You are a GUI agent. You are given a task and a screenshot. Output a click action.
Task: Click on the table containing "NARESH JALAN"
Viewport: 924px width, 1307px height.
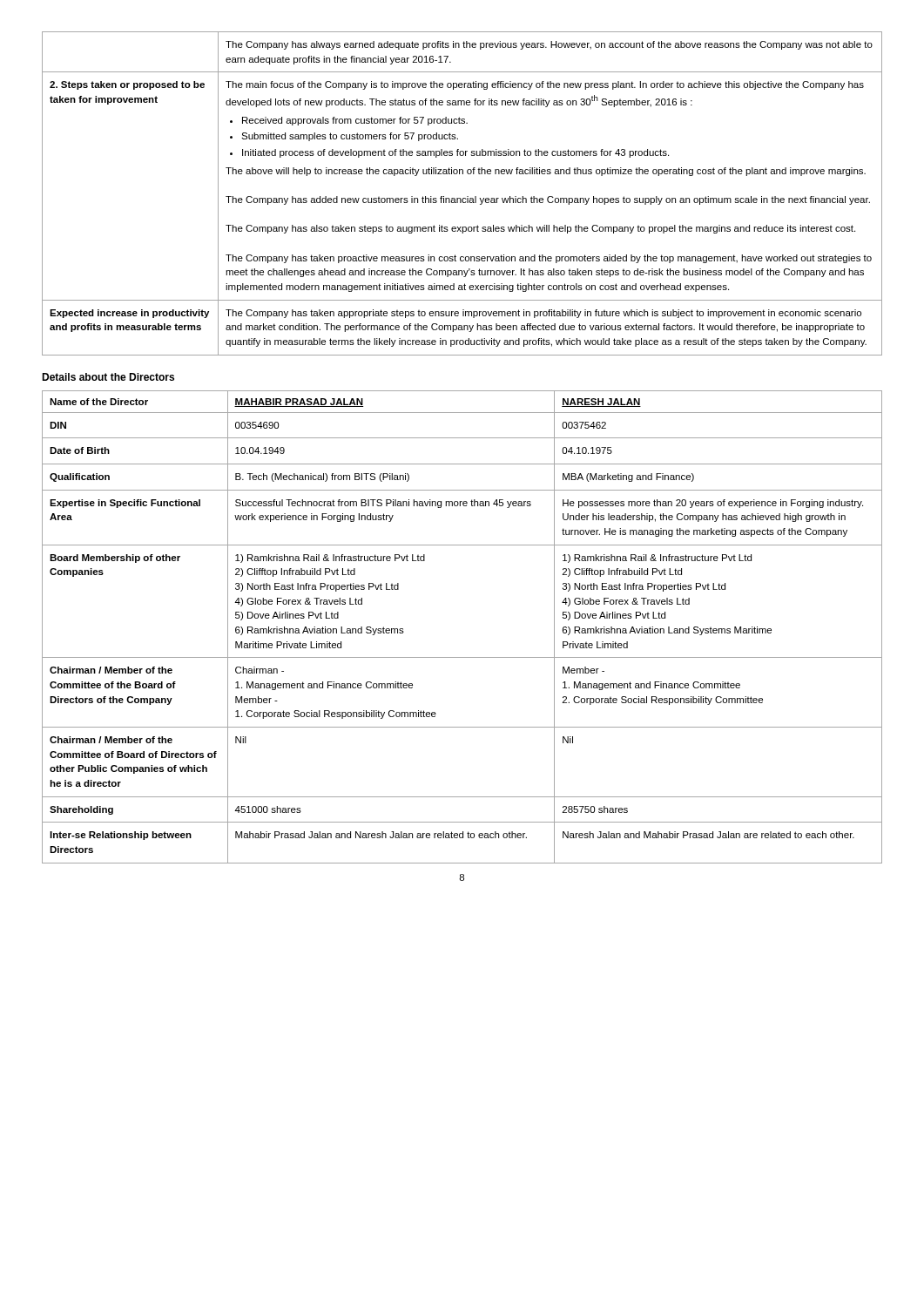(462, 627)
